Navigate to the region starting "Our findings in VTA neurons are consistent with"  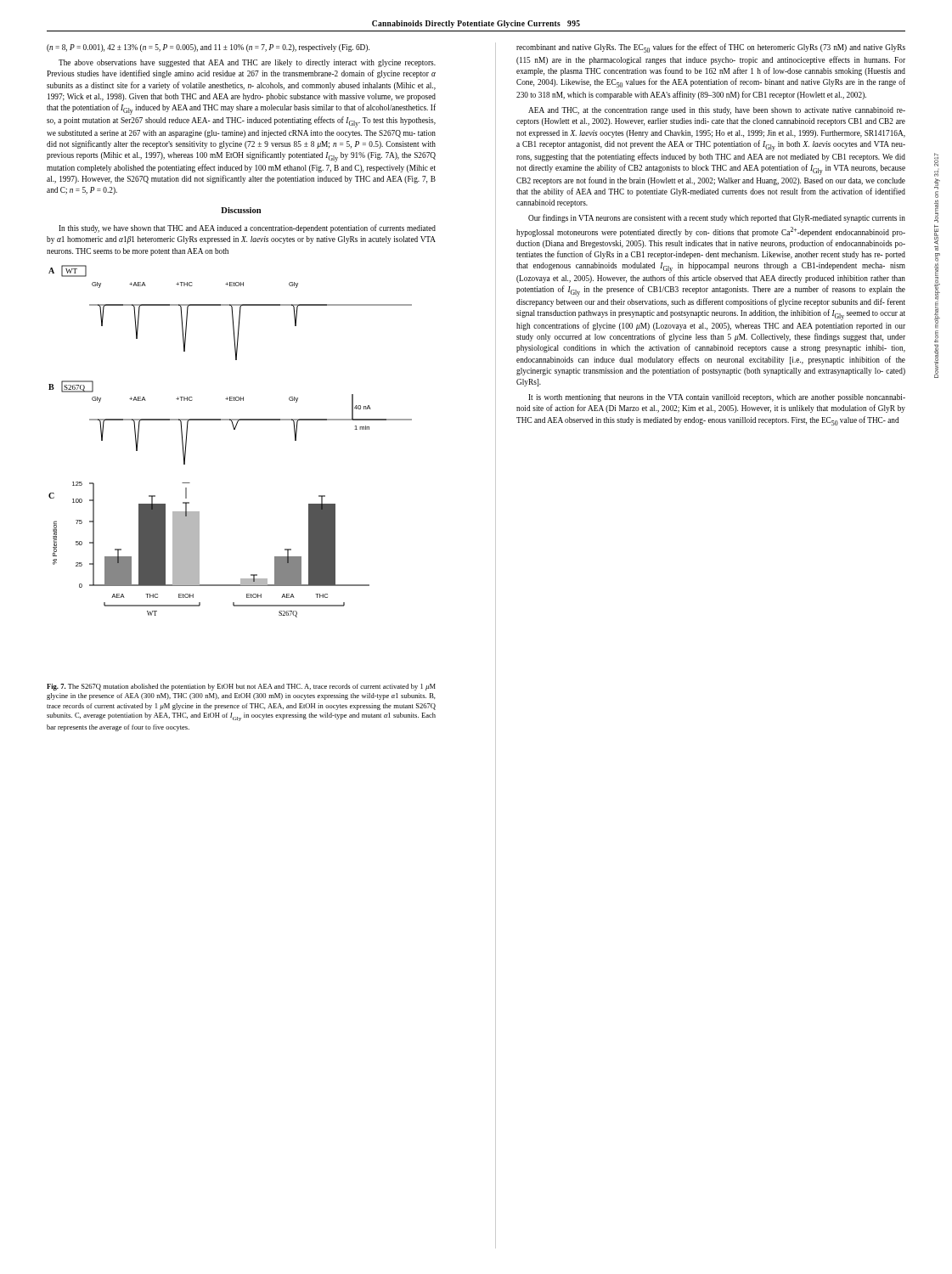click(x=711, y=300)
